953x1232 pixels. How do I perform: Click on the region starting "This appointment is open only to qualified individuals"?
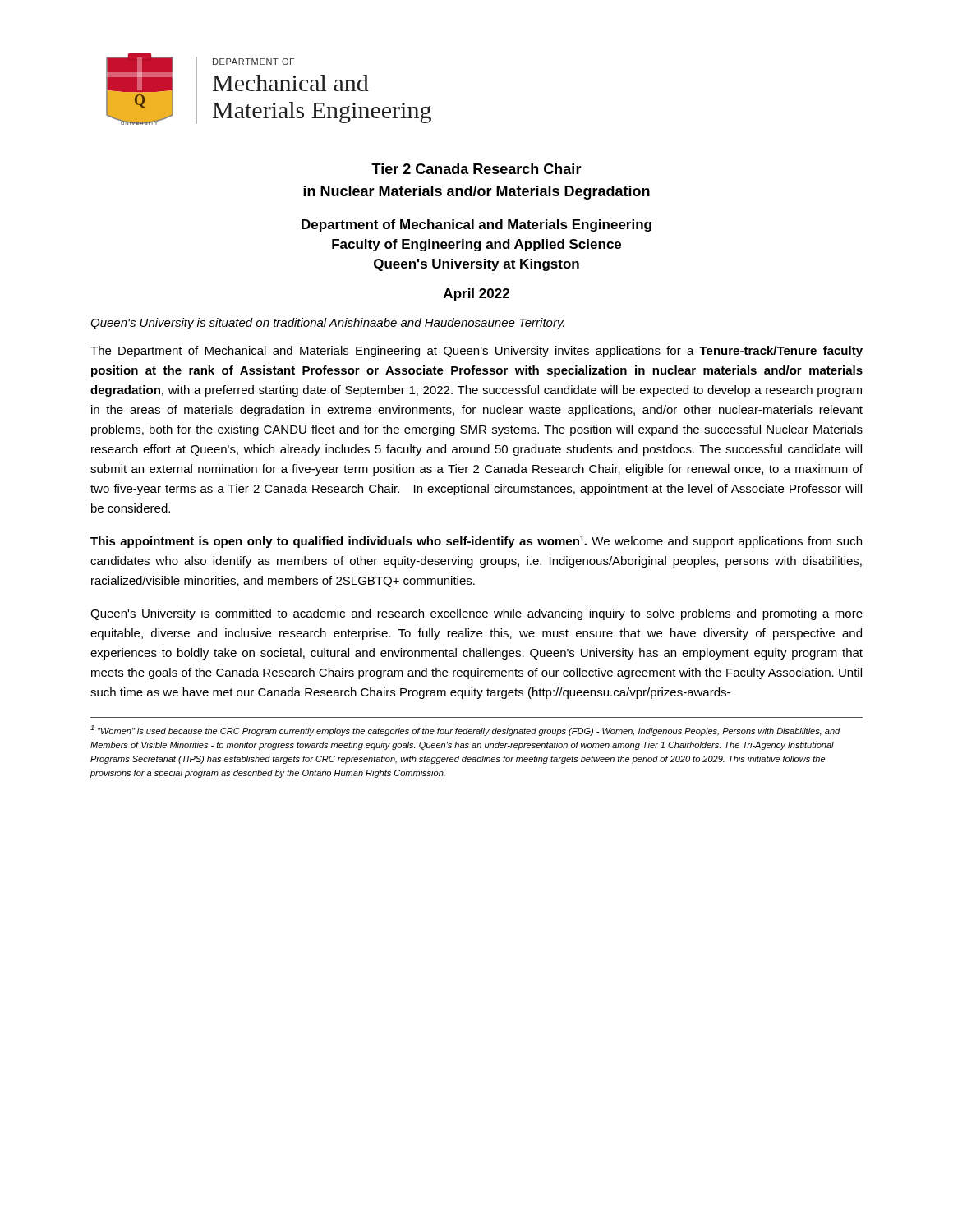(476, 561)
